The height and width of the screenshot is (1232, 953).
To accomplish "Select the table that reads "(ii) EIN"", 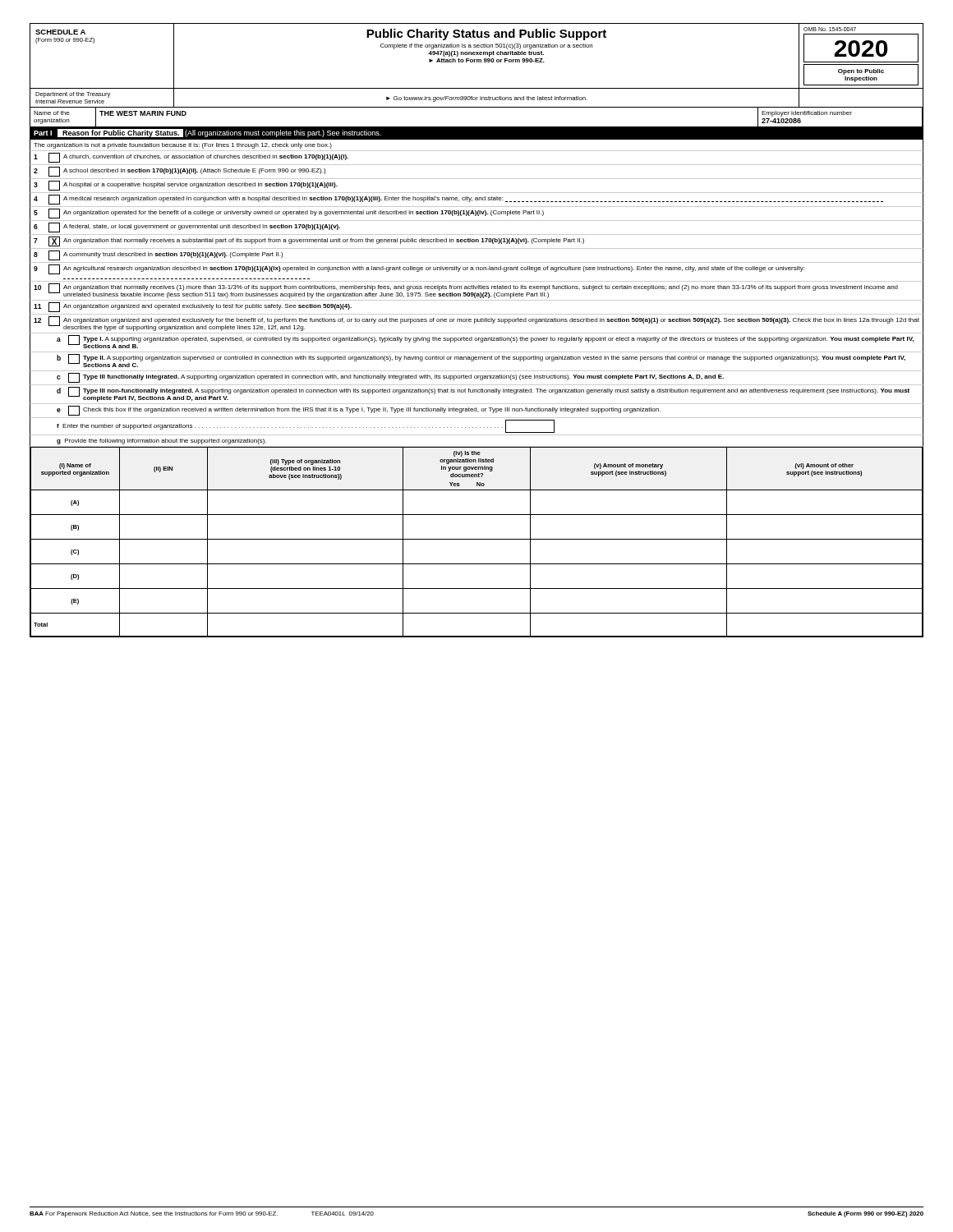I will (x=476, y=542).
